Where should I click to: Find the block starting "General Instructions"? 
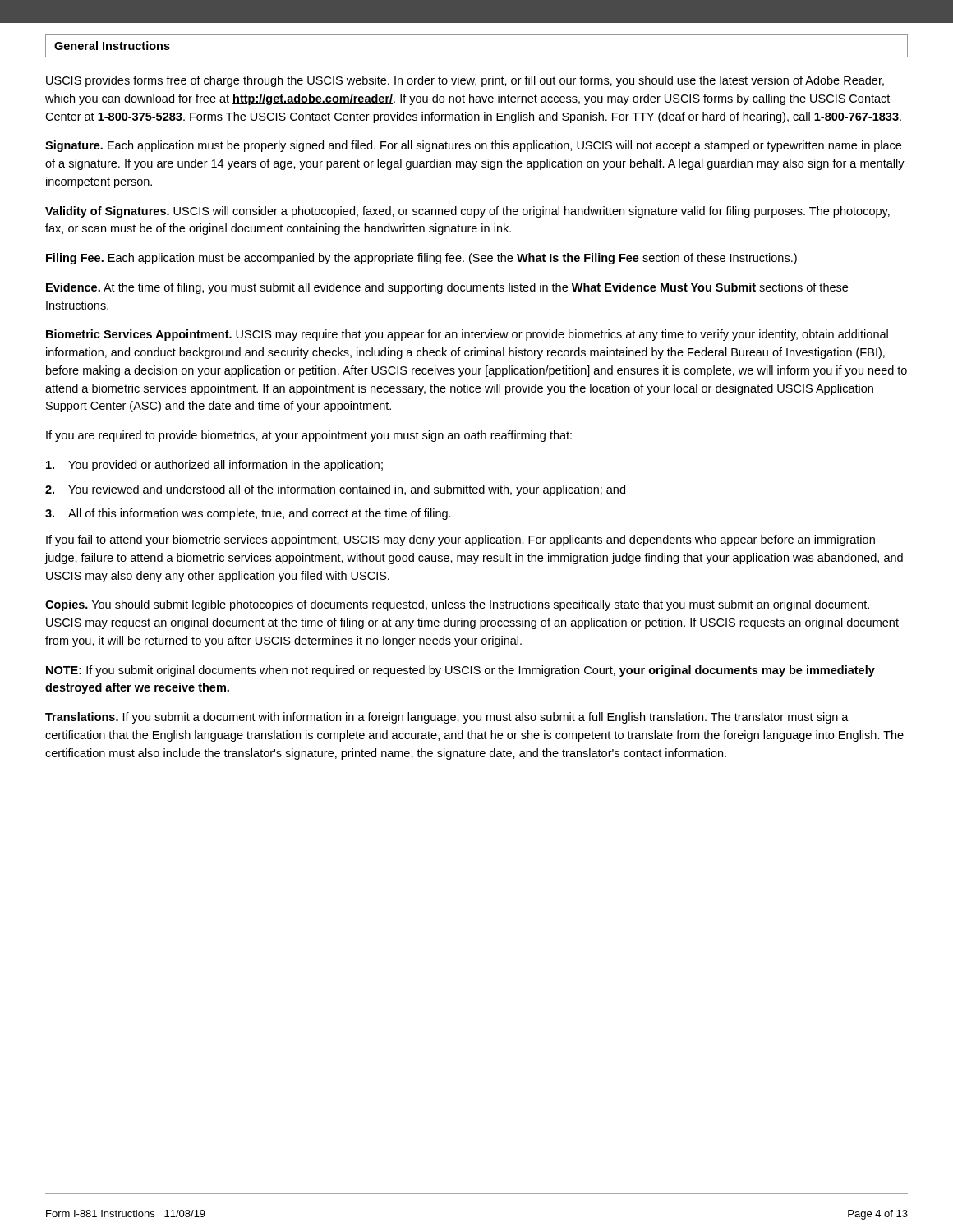tap(112, 46)
